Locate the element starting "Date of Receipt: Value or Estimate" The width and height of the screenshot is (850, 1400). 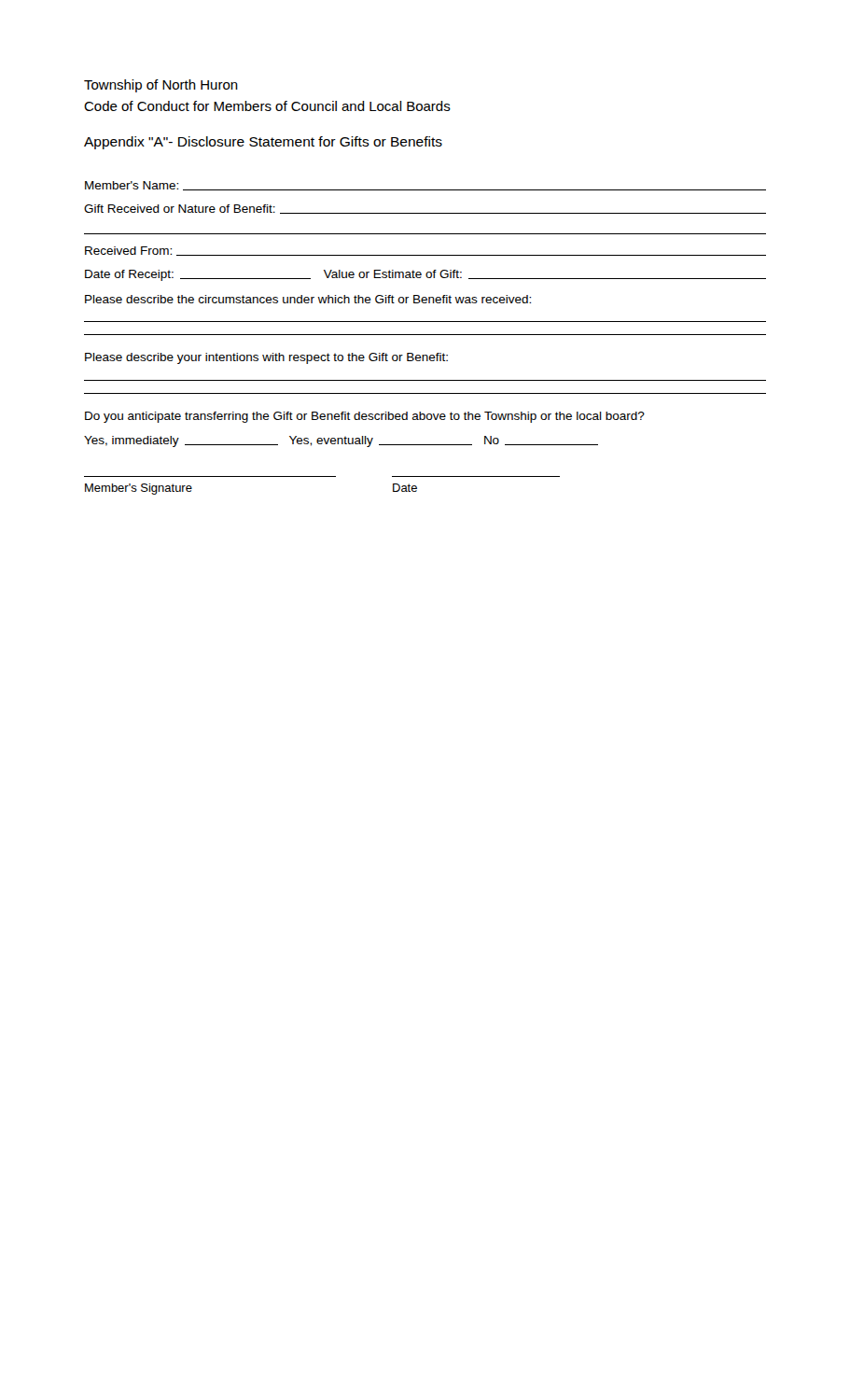point(425,274)
